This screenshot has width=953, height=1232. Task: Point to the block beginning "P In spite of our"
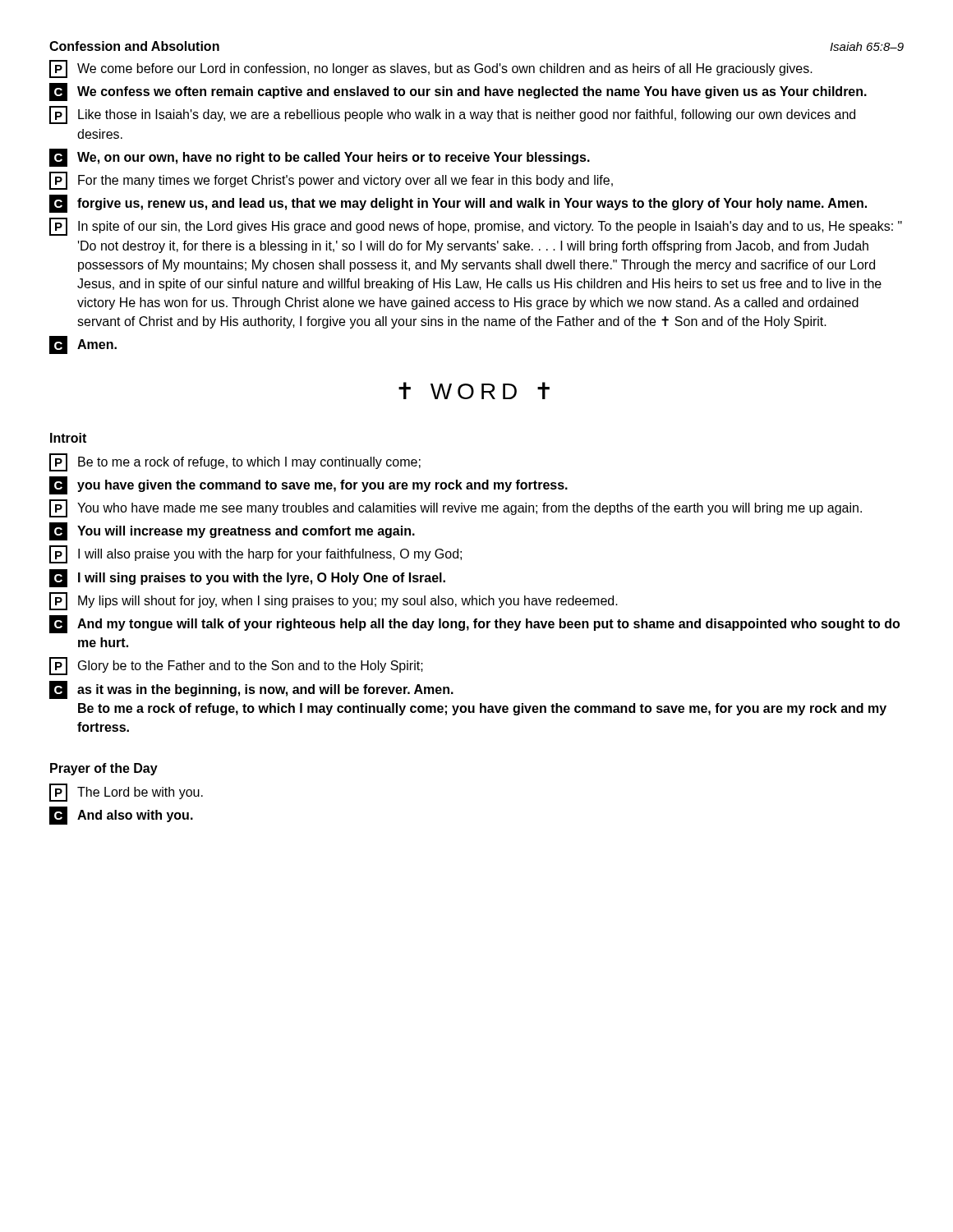point(476,274)
